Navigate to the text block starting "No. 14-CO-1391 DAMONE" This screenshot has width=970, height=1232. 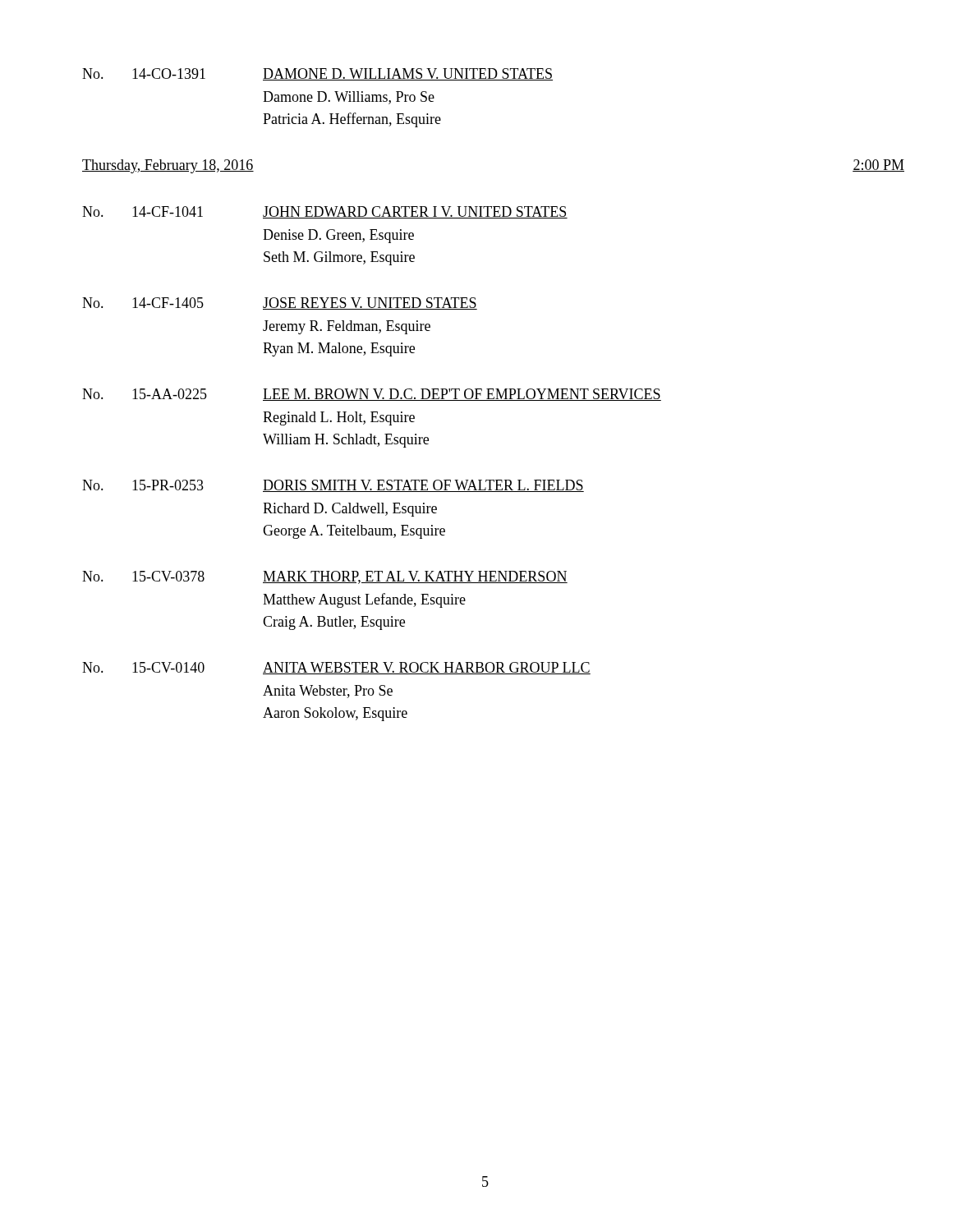tap(317, 74)
